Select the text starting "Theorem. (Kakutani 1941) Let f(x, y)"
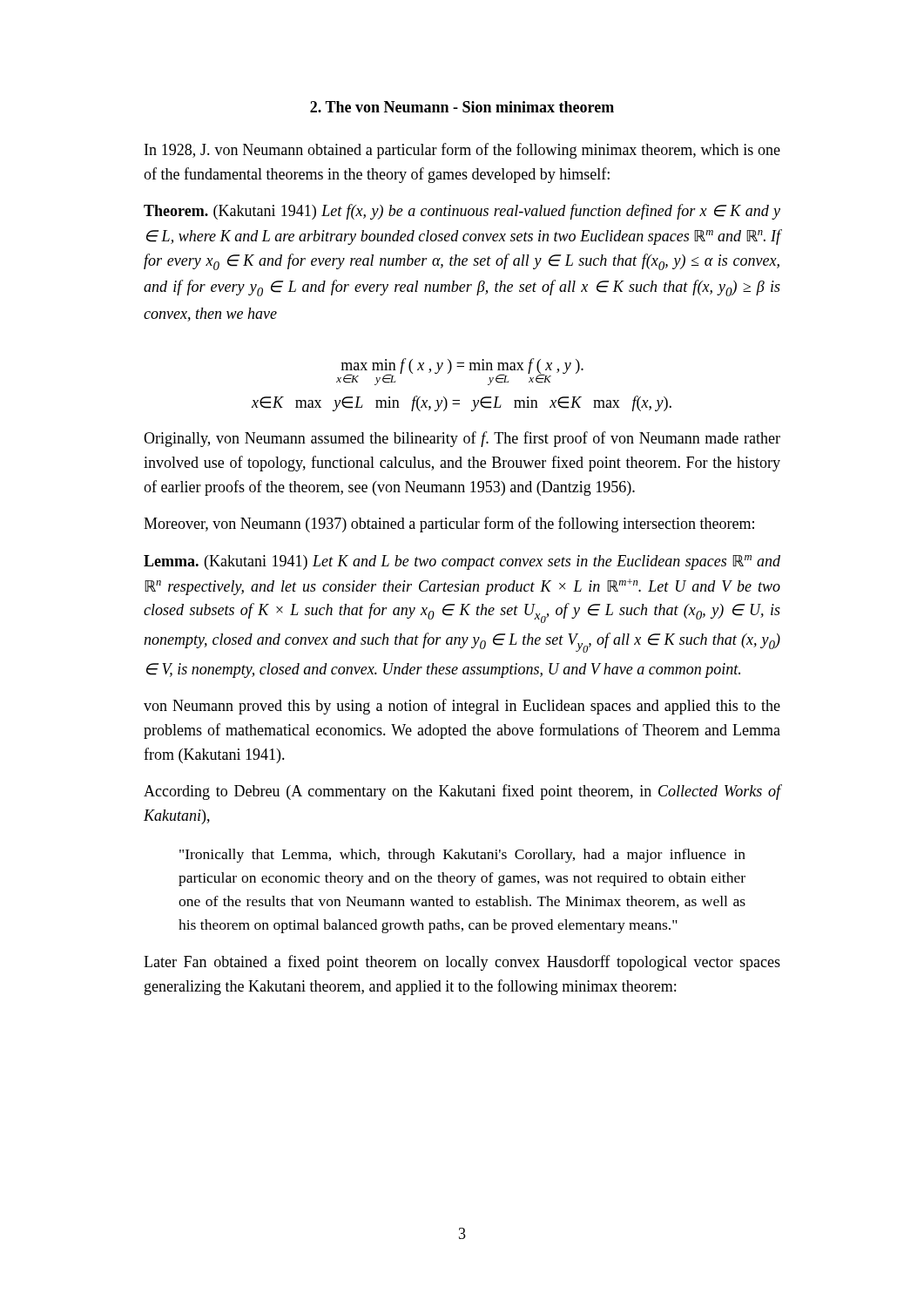The width and height of the screenshot is (924, 1307). (462, 262)
